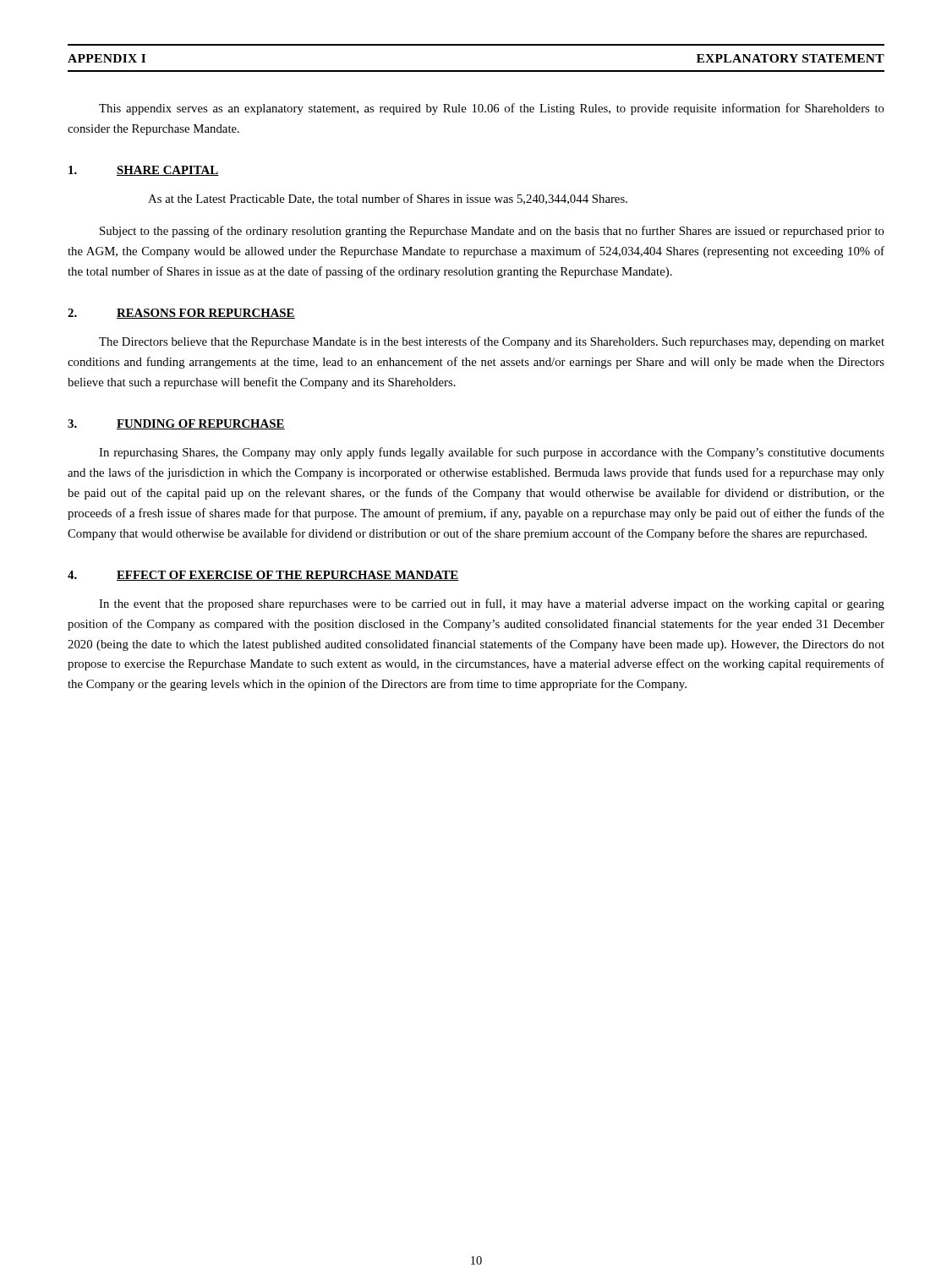
Task: Select the section header with the text "4. EFFECT OF EXERCISE OF"
Action: point(263,575)
